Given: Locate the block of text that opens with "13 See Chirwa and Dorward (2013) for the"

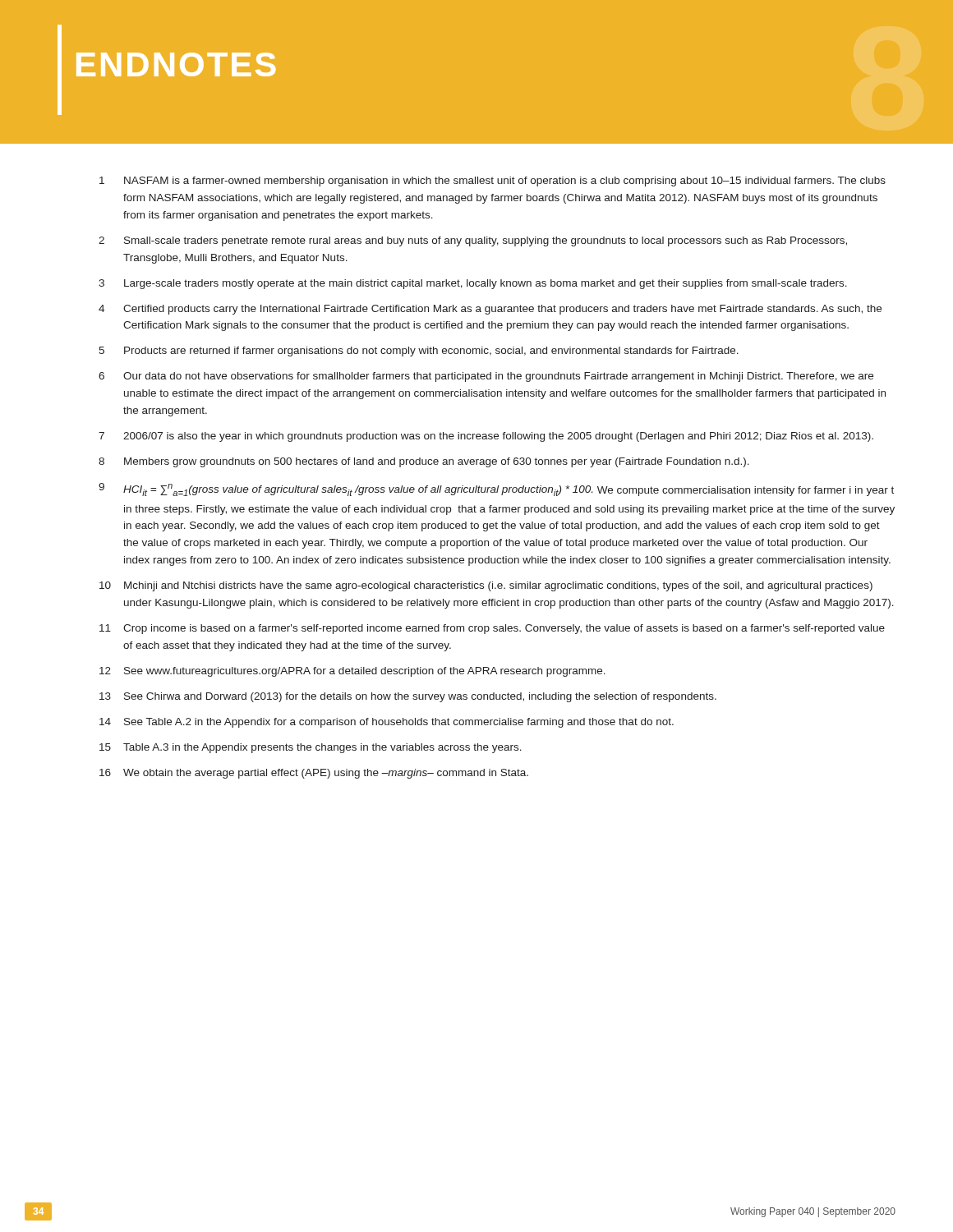Looking at the screenshot, I should 497,697.
